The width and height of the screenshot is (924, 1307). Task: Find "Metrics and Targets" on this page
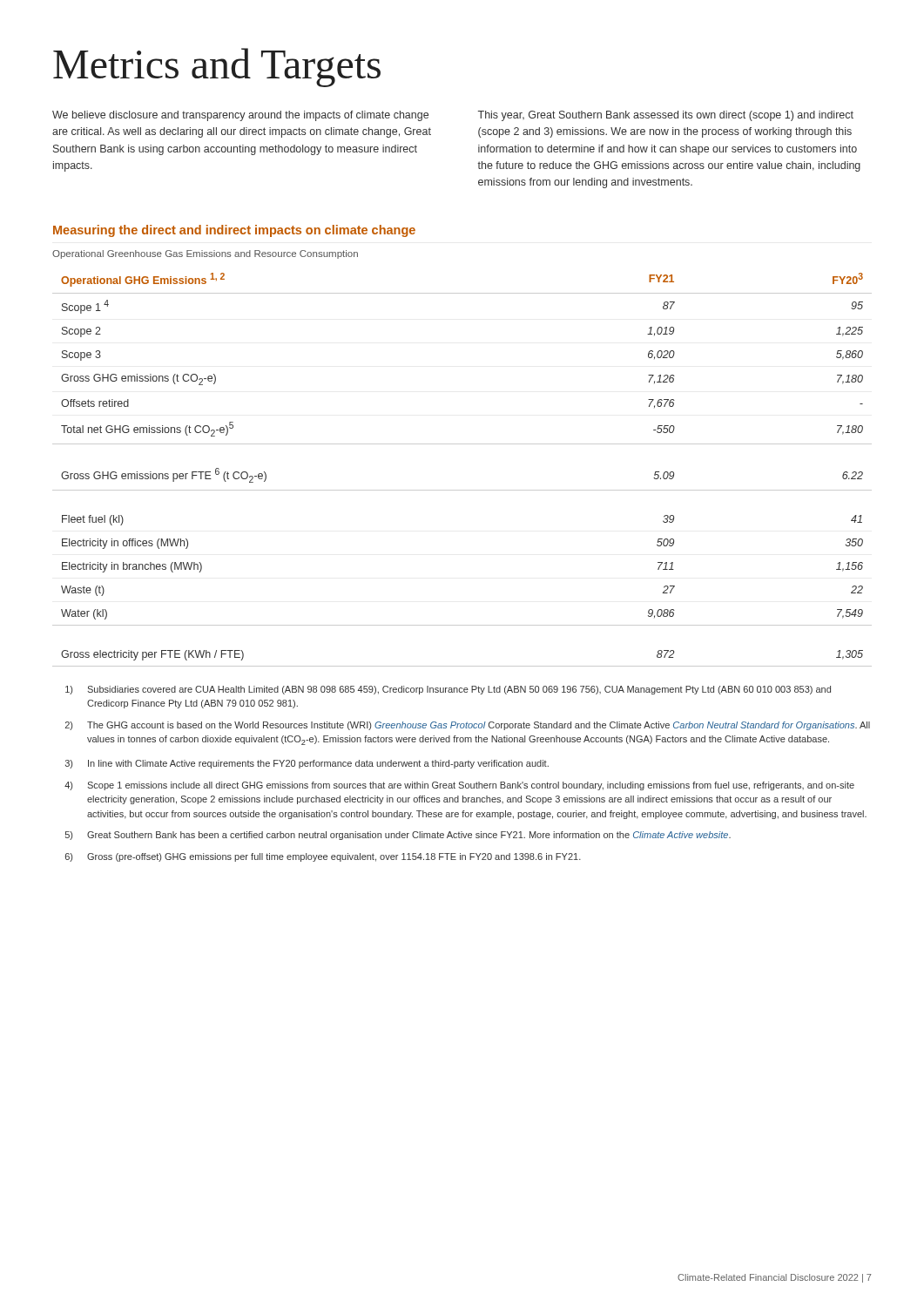[217, 68]
